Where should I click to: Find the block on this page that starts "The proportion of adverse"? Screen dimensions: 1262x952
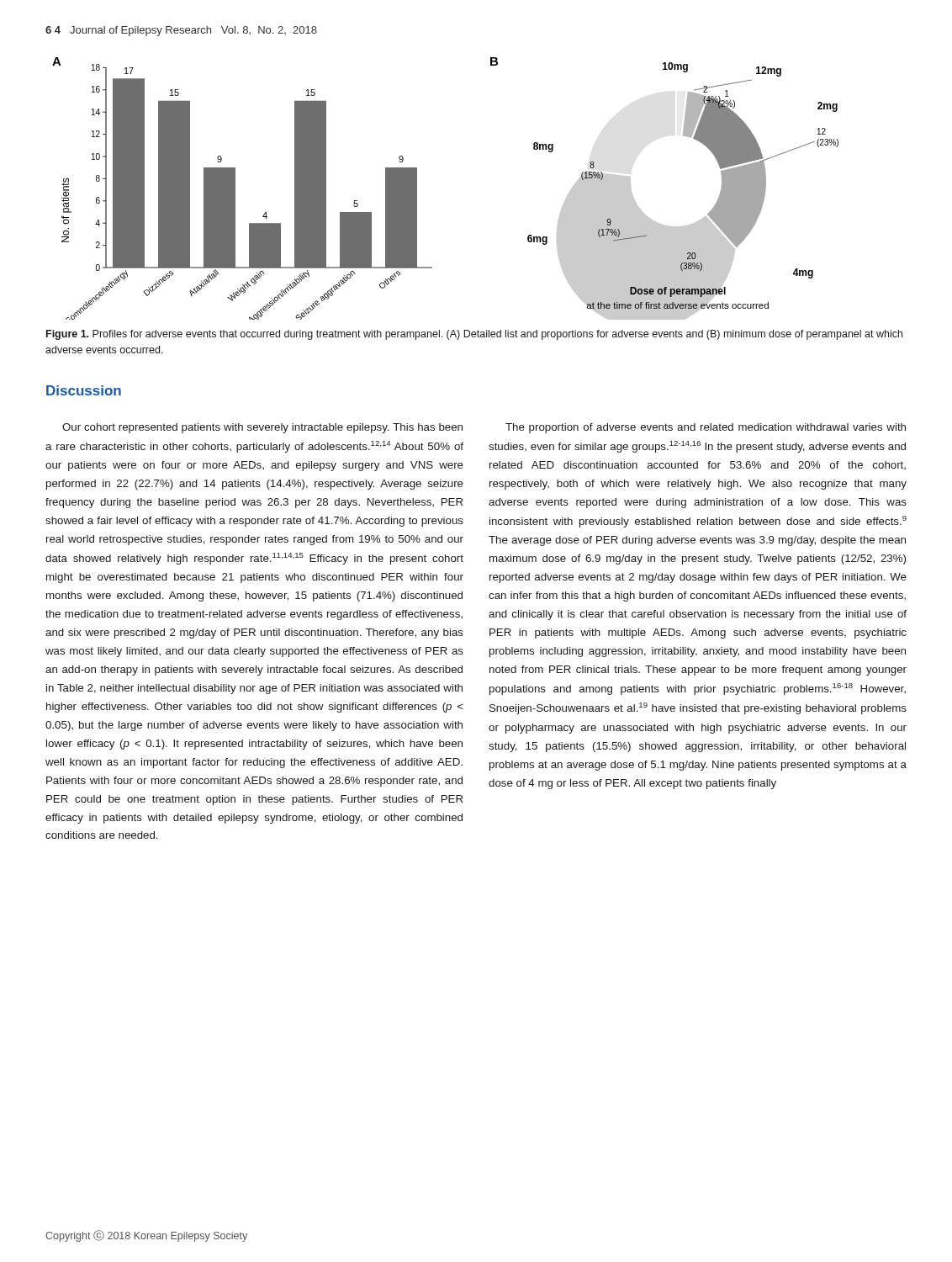[x=698, y=605]
